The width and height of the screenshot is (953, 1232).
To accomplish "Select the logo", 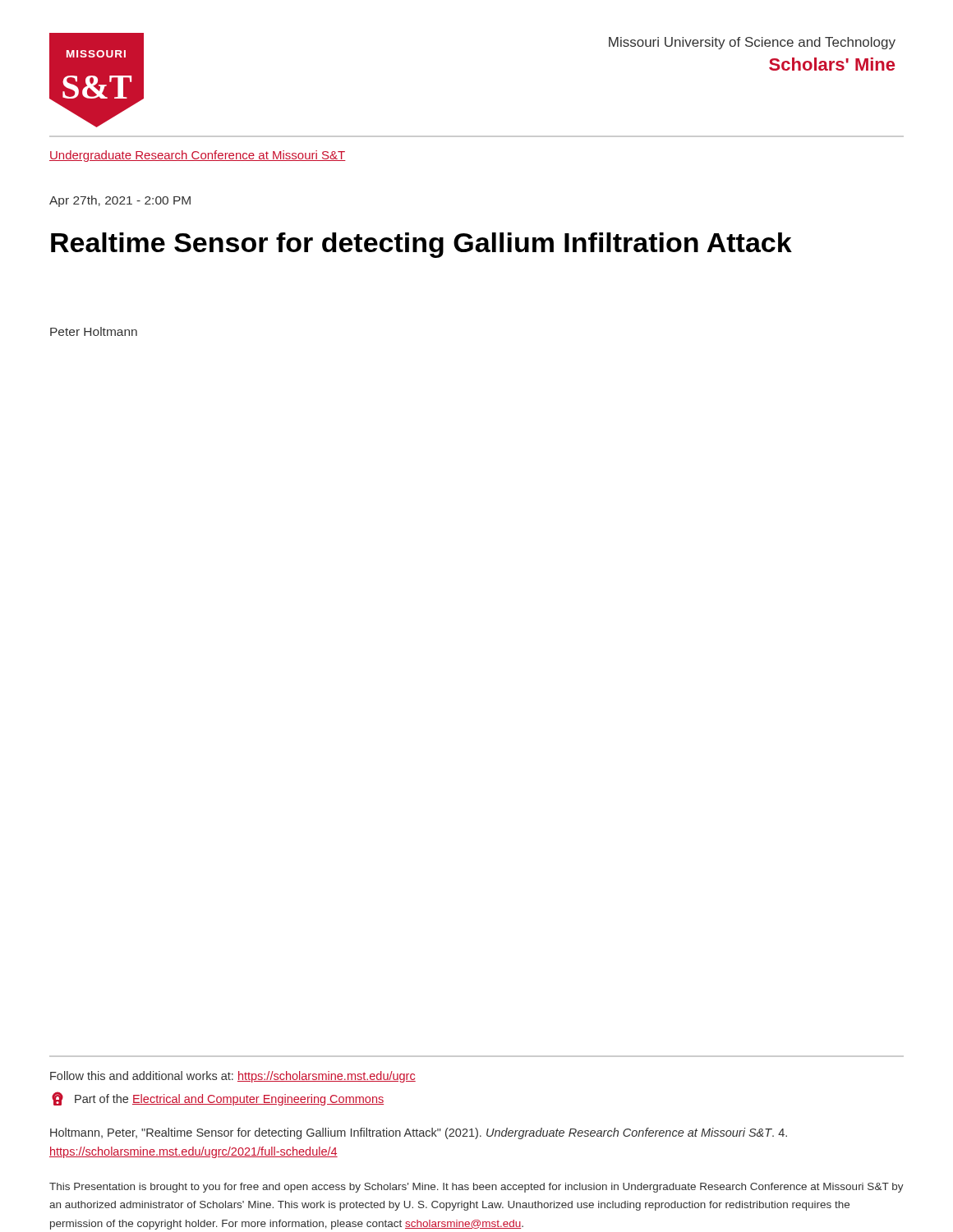I will pyautogui.click(x=103, y=82).
